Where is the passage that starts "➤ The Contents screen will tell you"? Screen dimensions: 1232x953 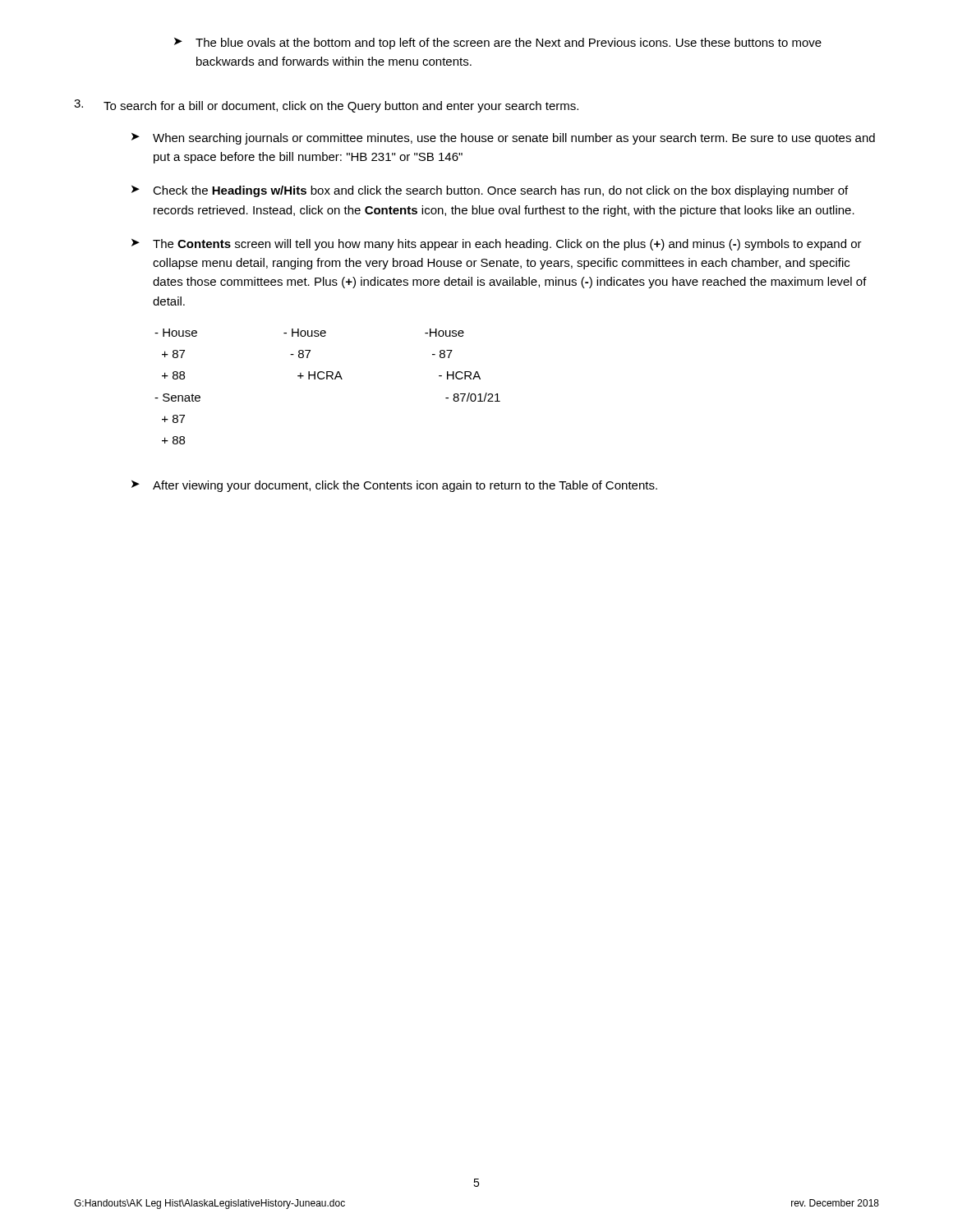point(504,272)
